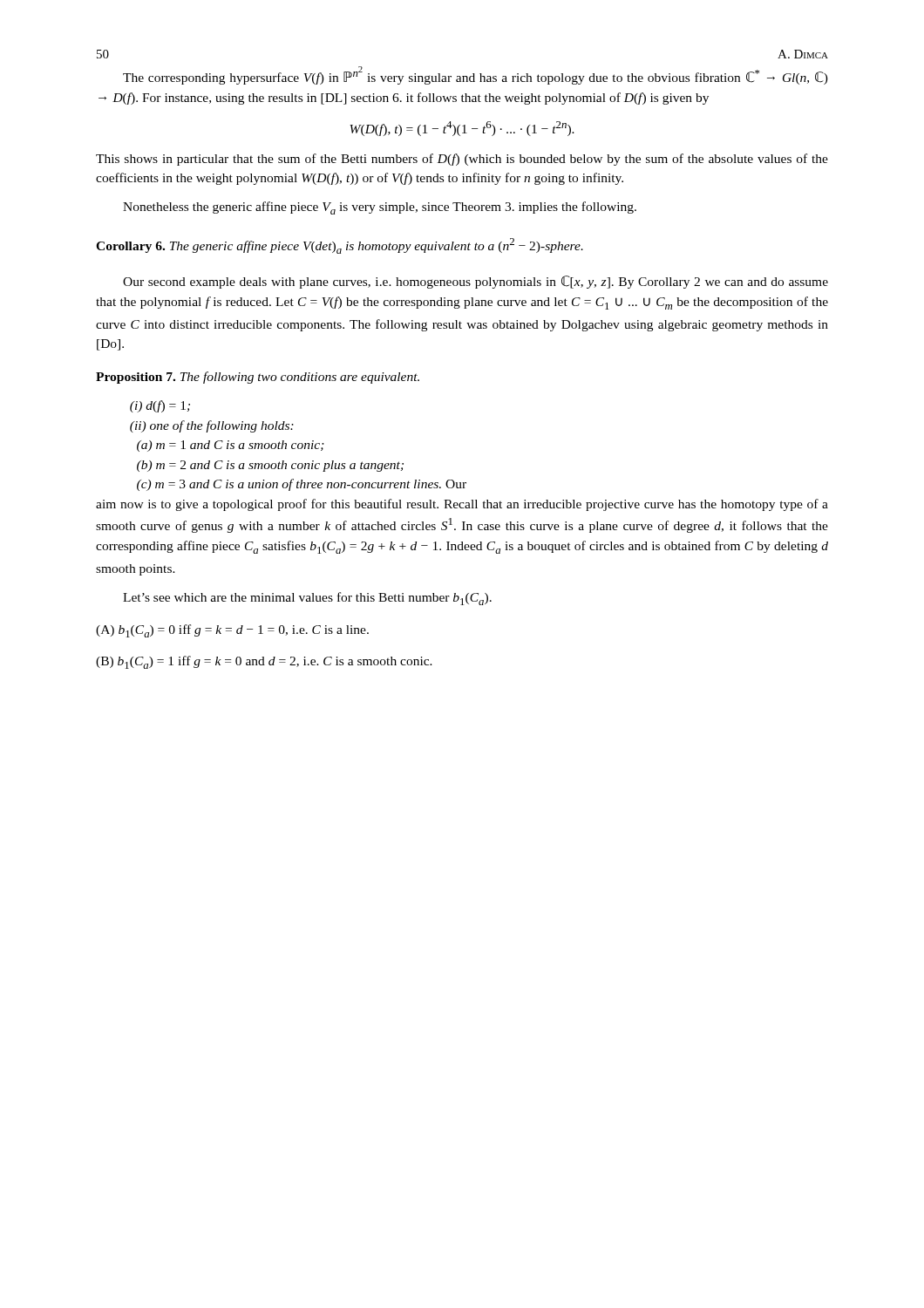Locate the region starting "Let’s see which"

click(x=462, y=599)
